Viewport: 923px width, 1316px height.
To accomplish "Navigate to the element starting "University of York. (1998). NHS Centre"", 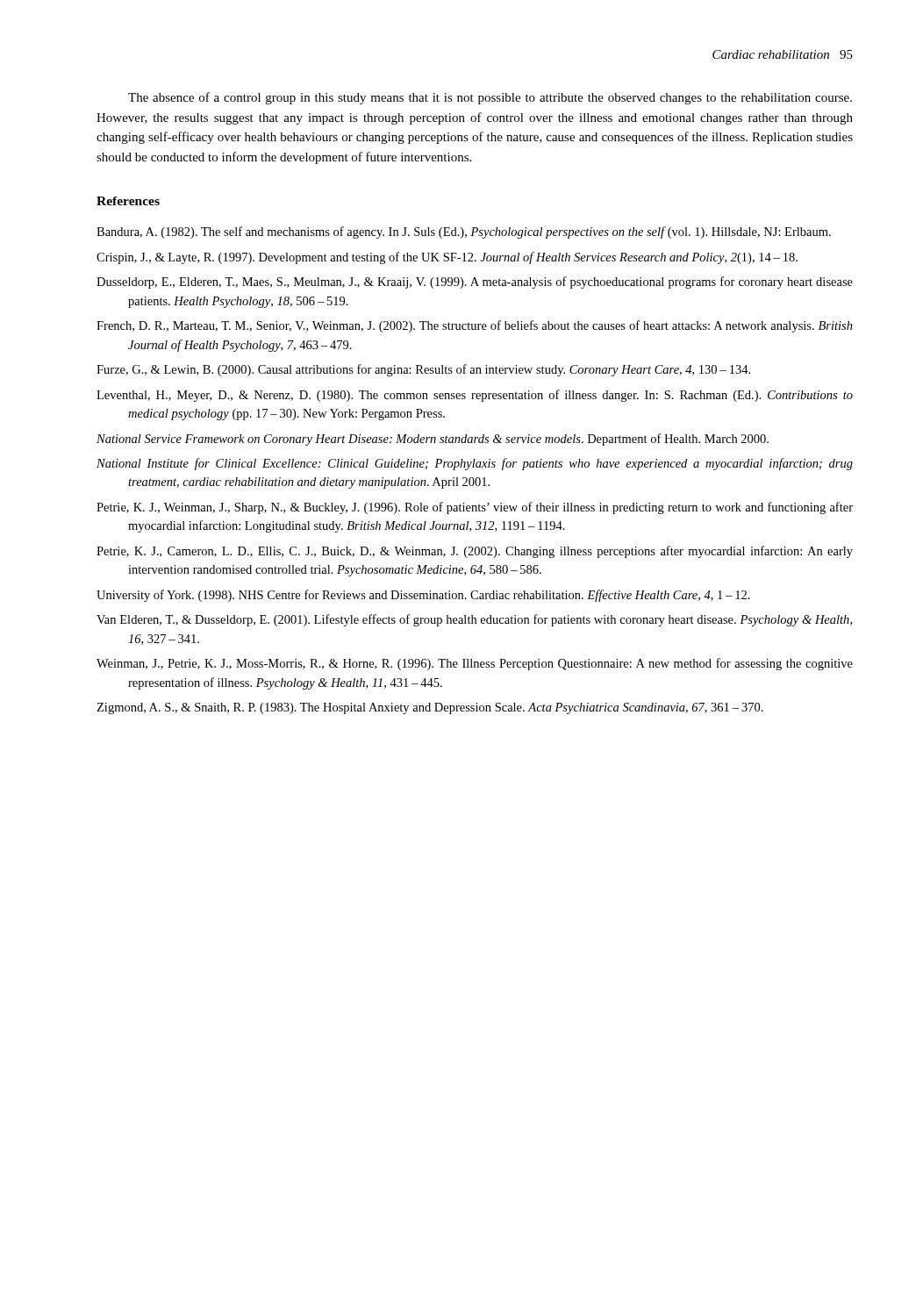I will pos(424,595).
